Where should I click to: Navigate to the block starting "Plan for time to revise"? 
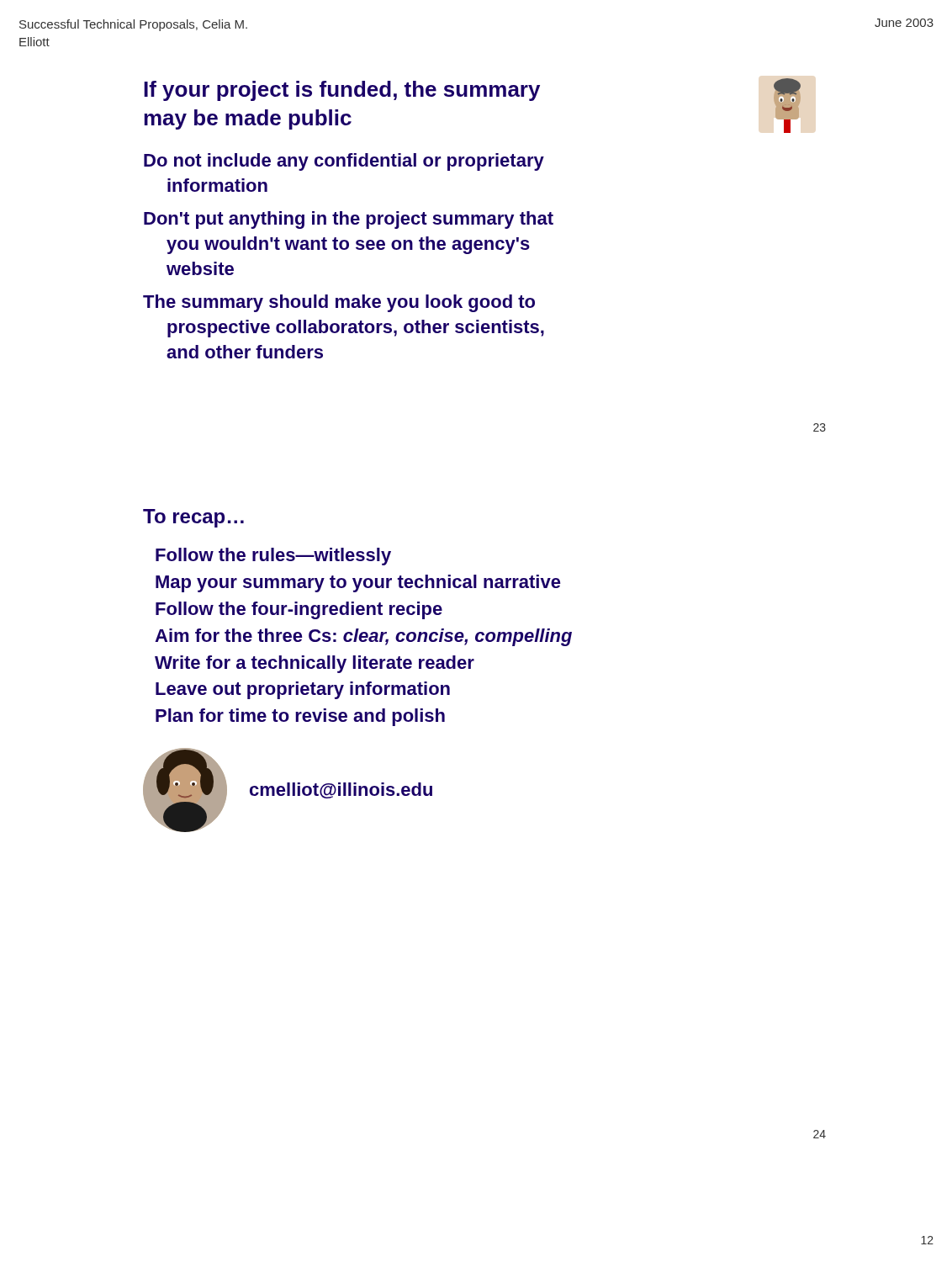300,716
